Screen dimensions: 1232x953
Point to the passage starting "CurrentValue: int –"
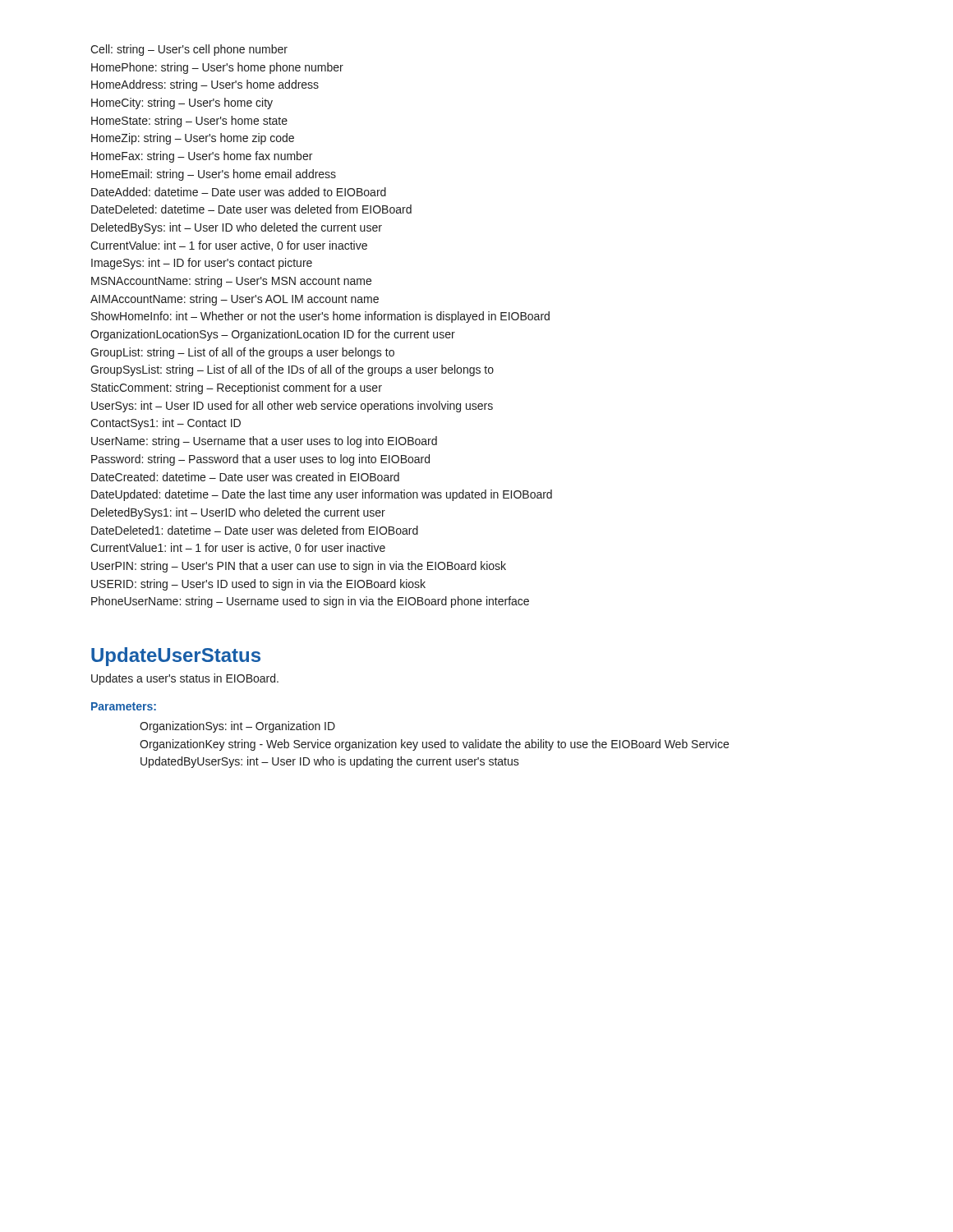pos(229,245)
